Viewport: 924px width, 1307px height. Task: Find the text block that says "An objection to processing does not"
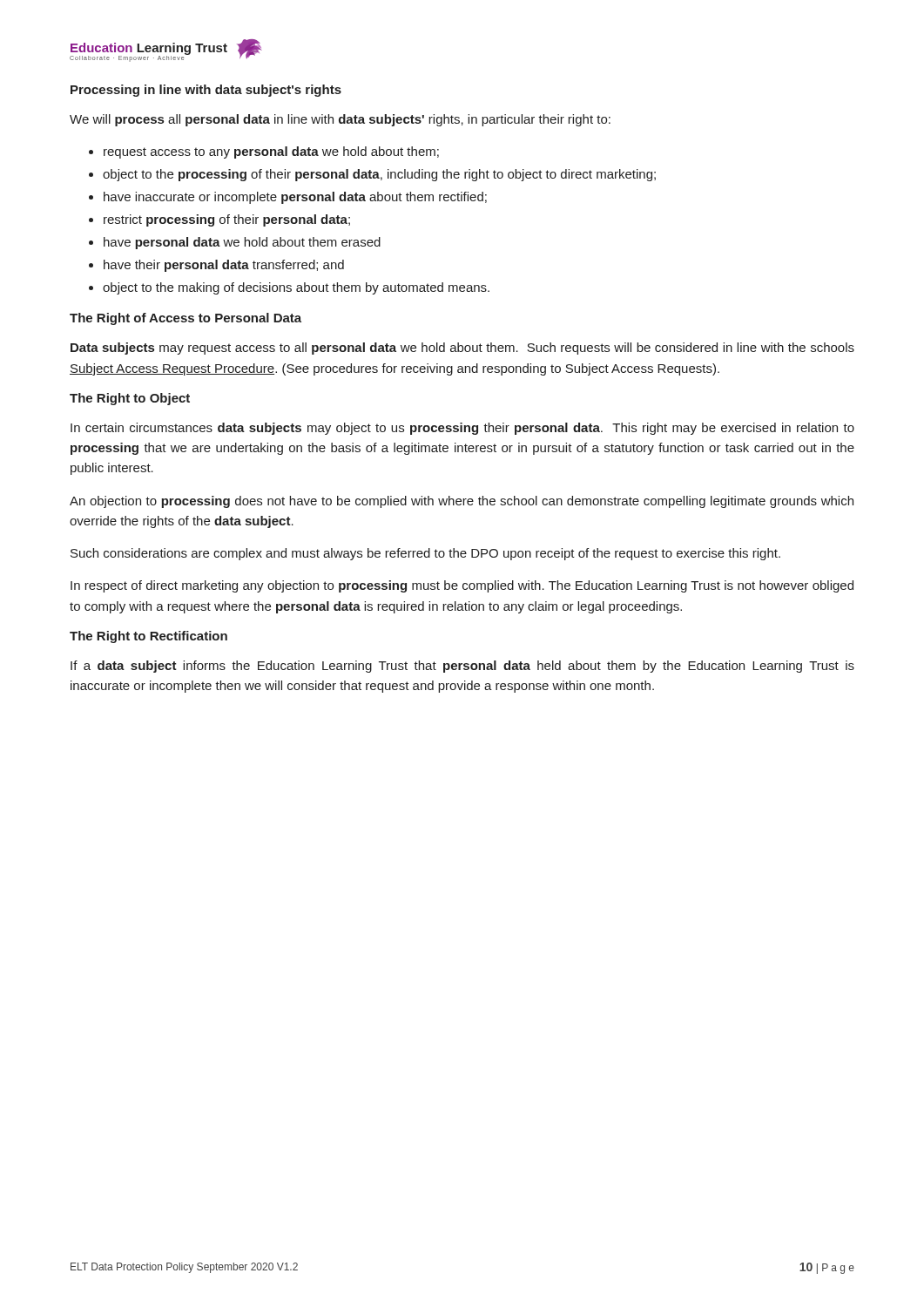(462, 510)
